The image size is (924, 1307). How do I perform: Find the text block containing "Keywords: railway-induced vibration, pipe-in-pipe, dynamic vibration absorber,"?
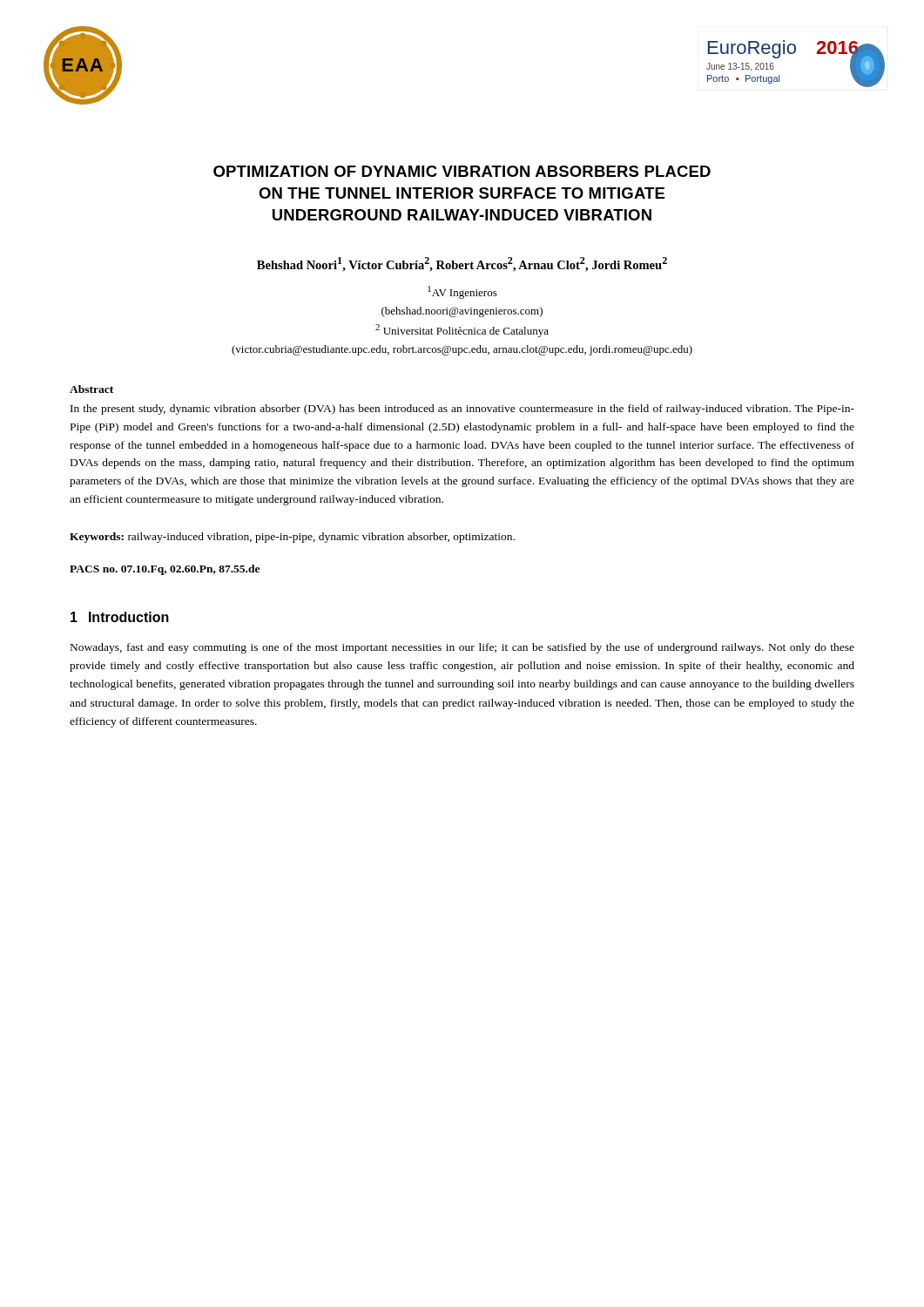tap(293, 537)
